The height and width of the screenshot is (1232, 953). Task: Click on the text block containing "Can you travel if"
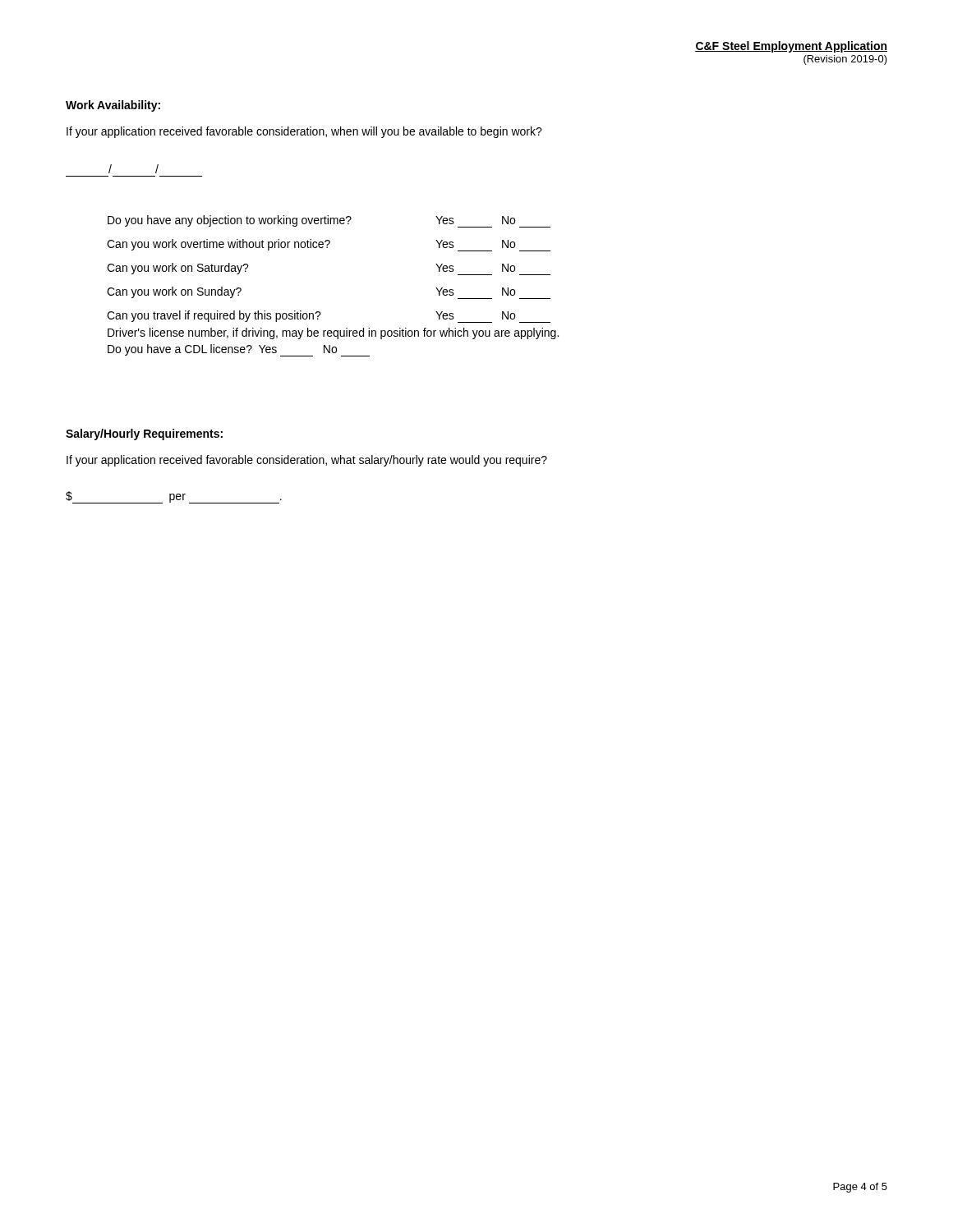[x=456, y=333]
